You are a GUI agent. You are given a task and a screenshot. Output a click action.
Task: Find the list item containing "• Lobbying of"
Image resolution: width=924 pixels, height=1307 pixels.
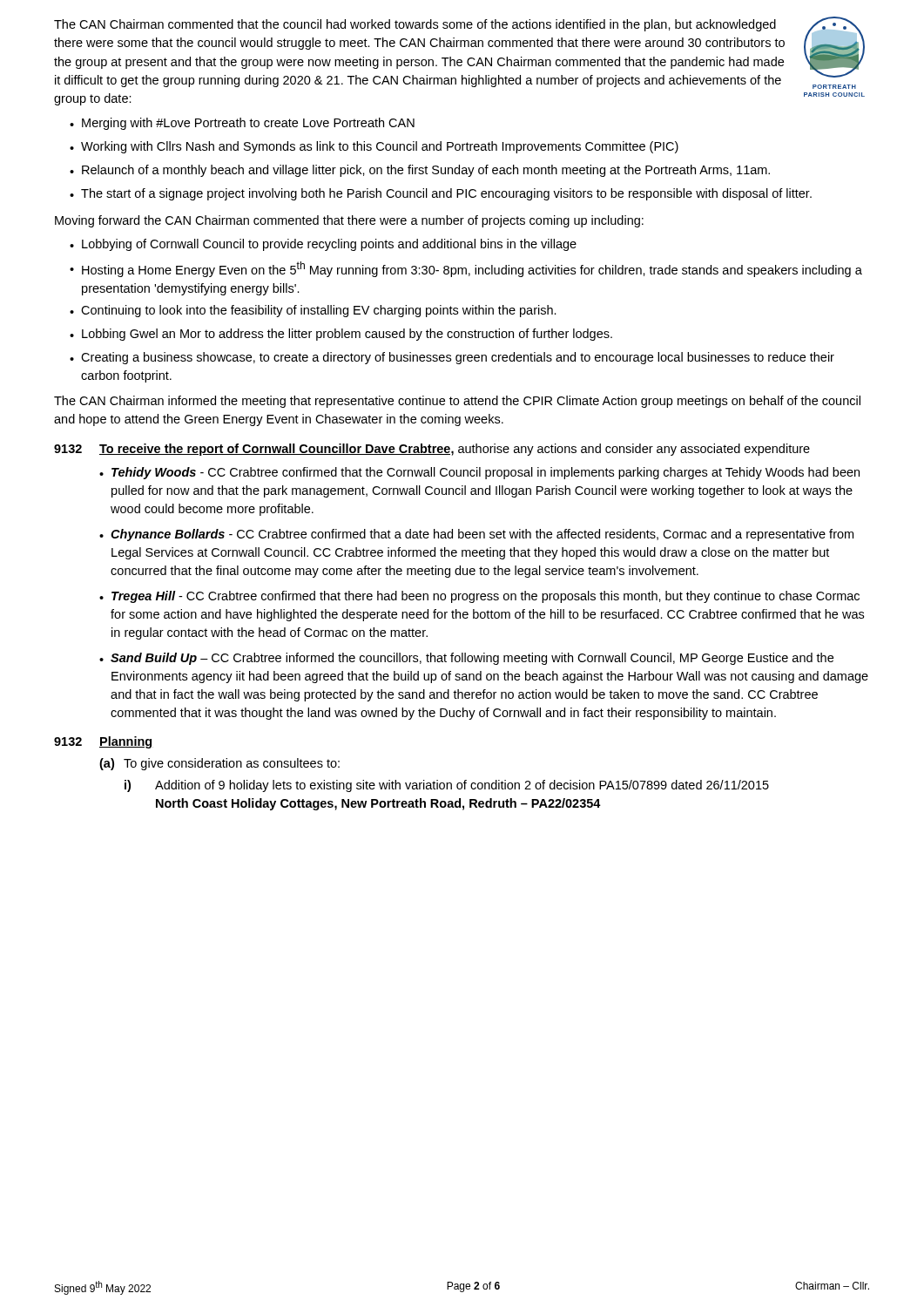[x=323, y=245]
